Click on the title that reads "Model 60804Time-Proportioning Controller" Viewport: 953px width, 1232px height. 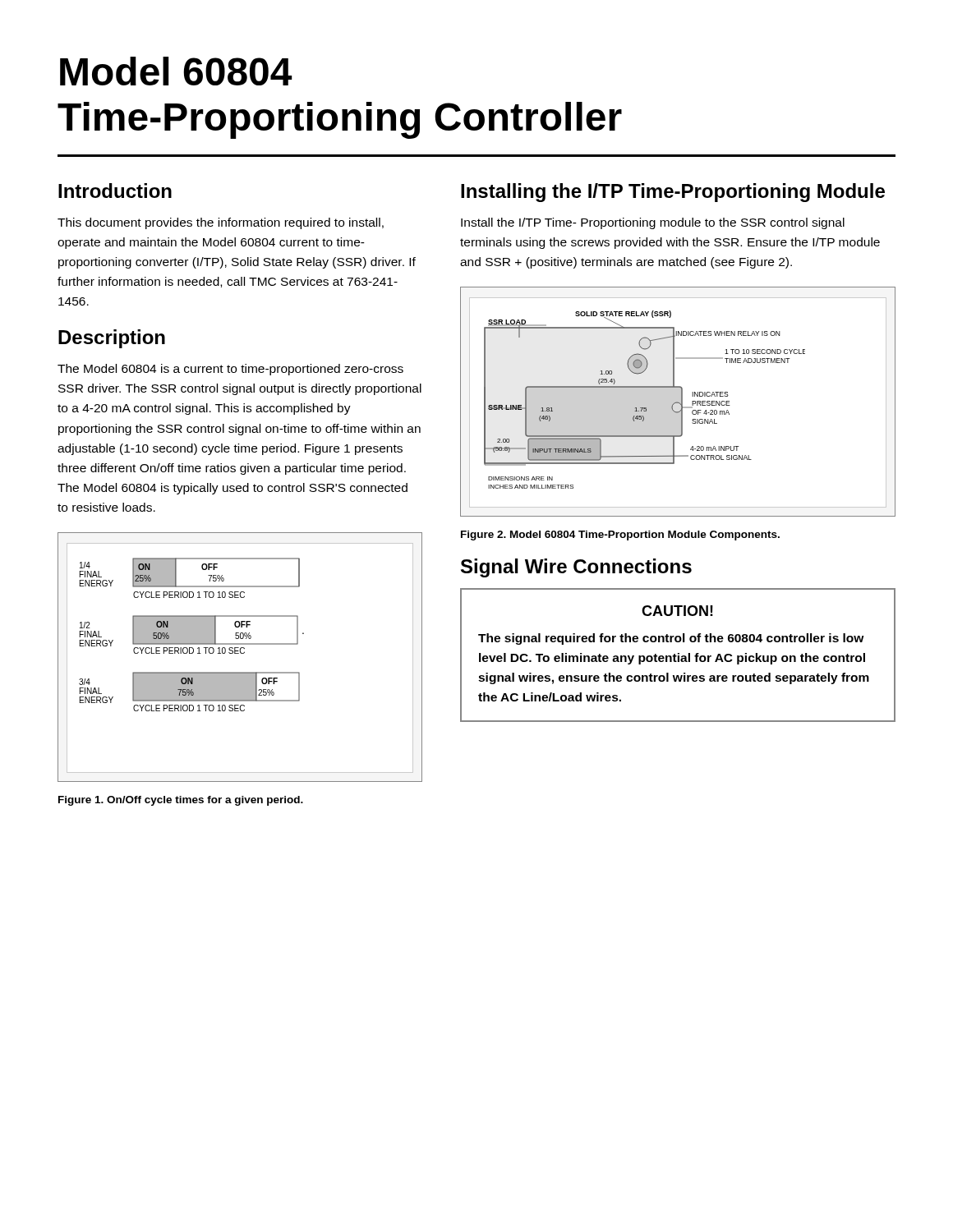(476, 95)
